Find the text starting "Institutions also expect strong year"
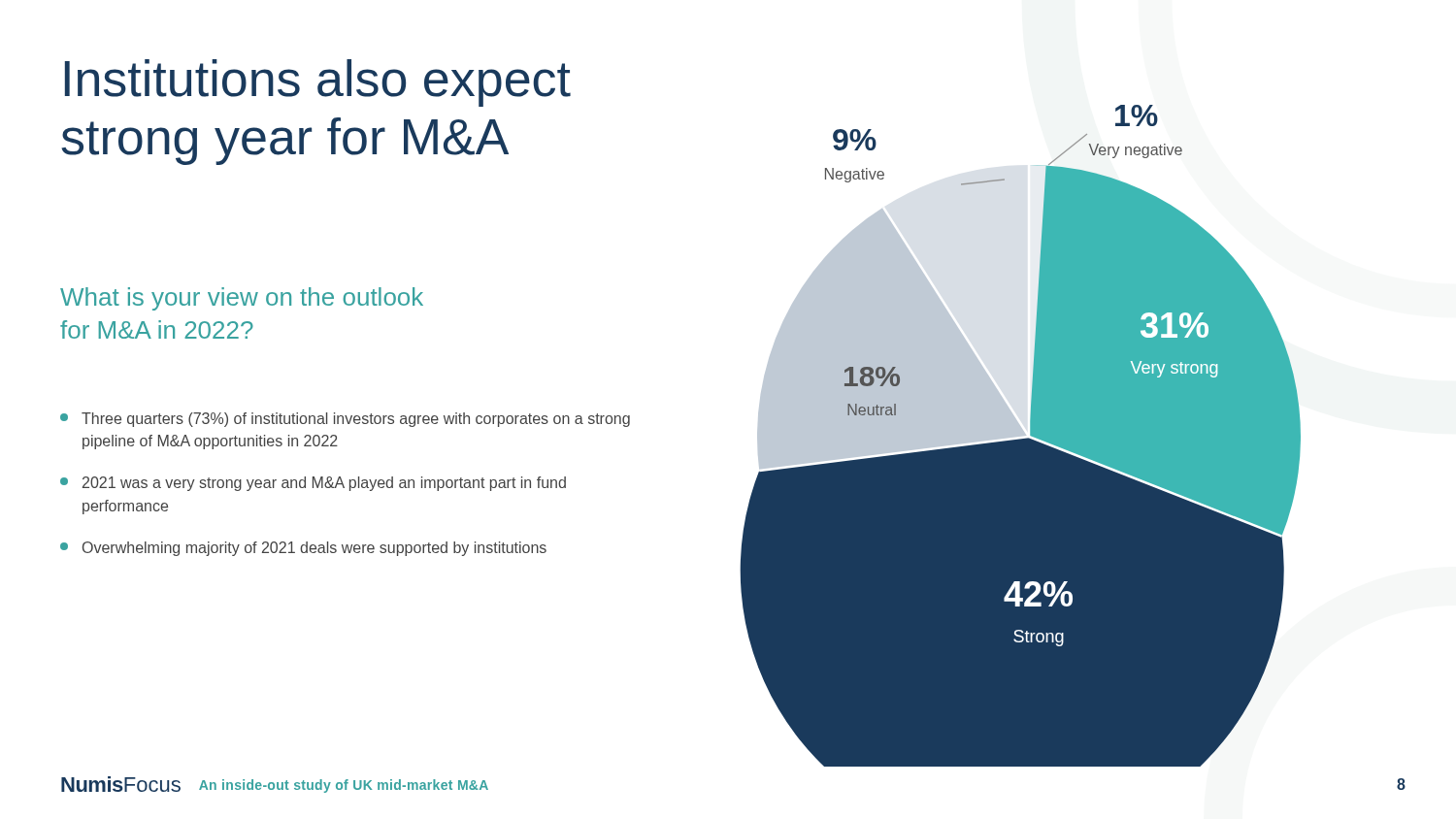Viewport: 1456px width, 819px height. point(332,108)
